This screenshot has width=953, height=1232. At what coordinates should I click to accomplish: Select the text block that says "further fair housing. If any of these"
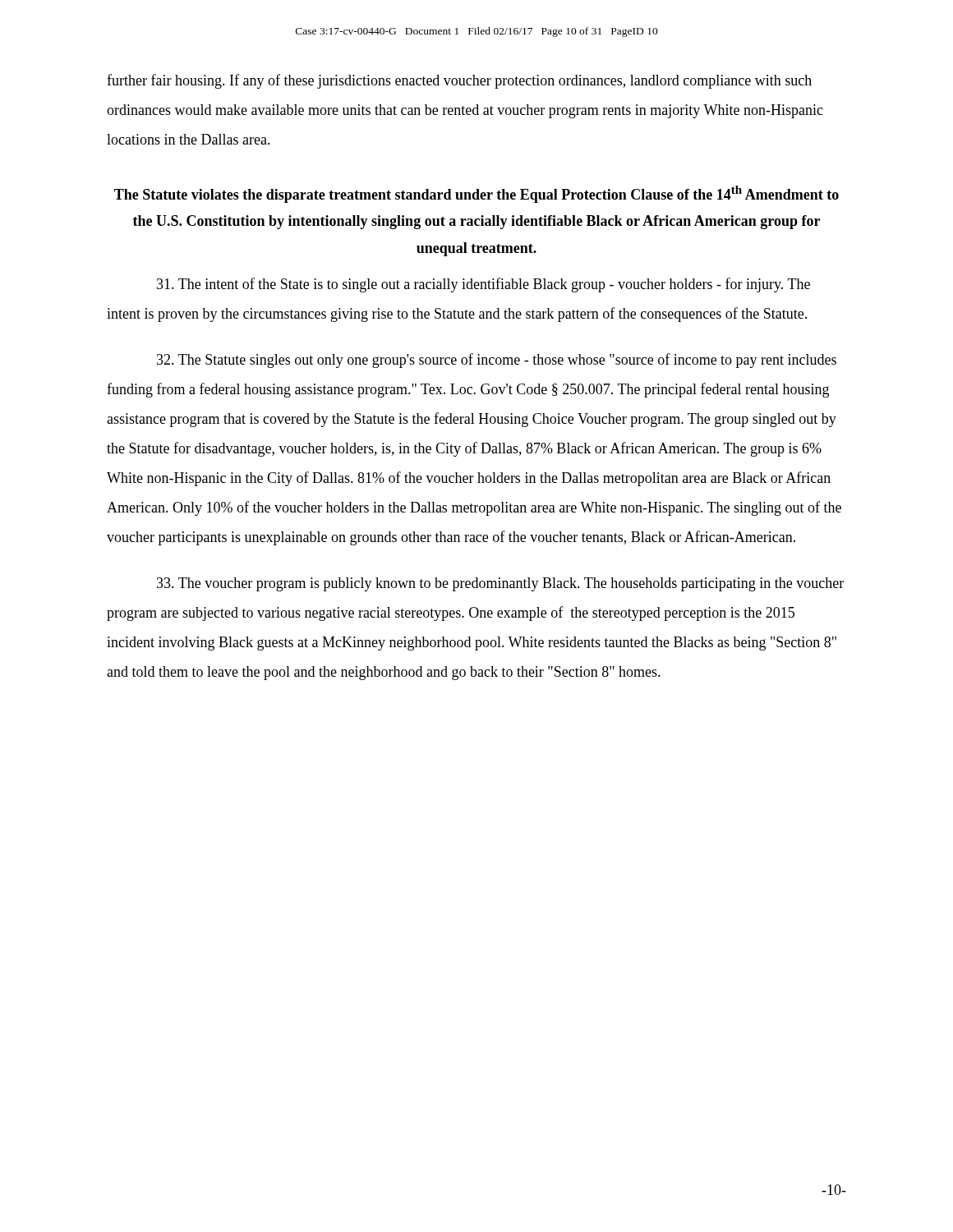pos(465,110)
